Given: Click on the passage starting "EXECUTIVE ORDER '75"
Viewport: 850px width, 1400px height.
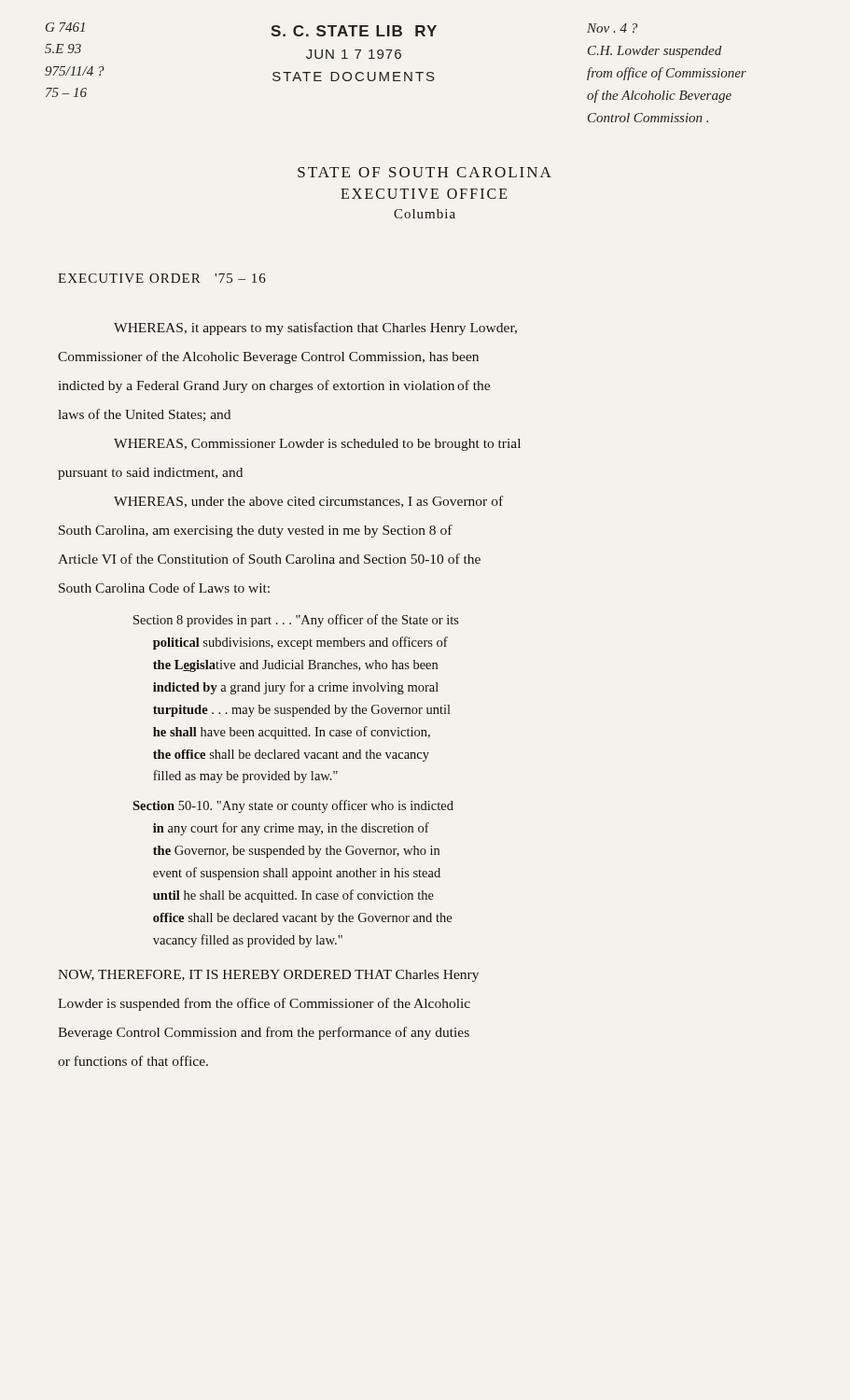Looking at the screenshot, I should (x=162, y=278).
